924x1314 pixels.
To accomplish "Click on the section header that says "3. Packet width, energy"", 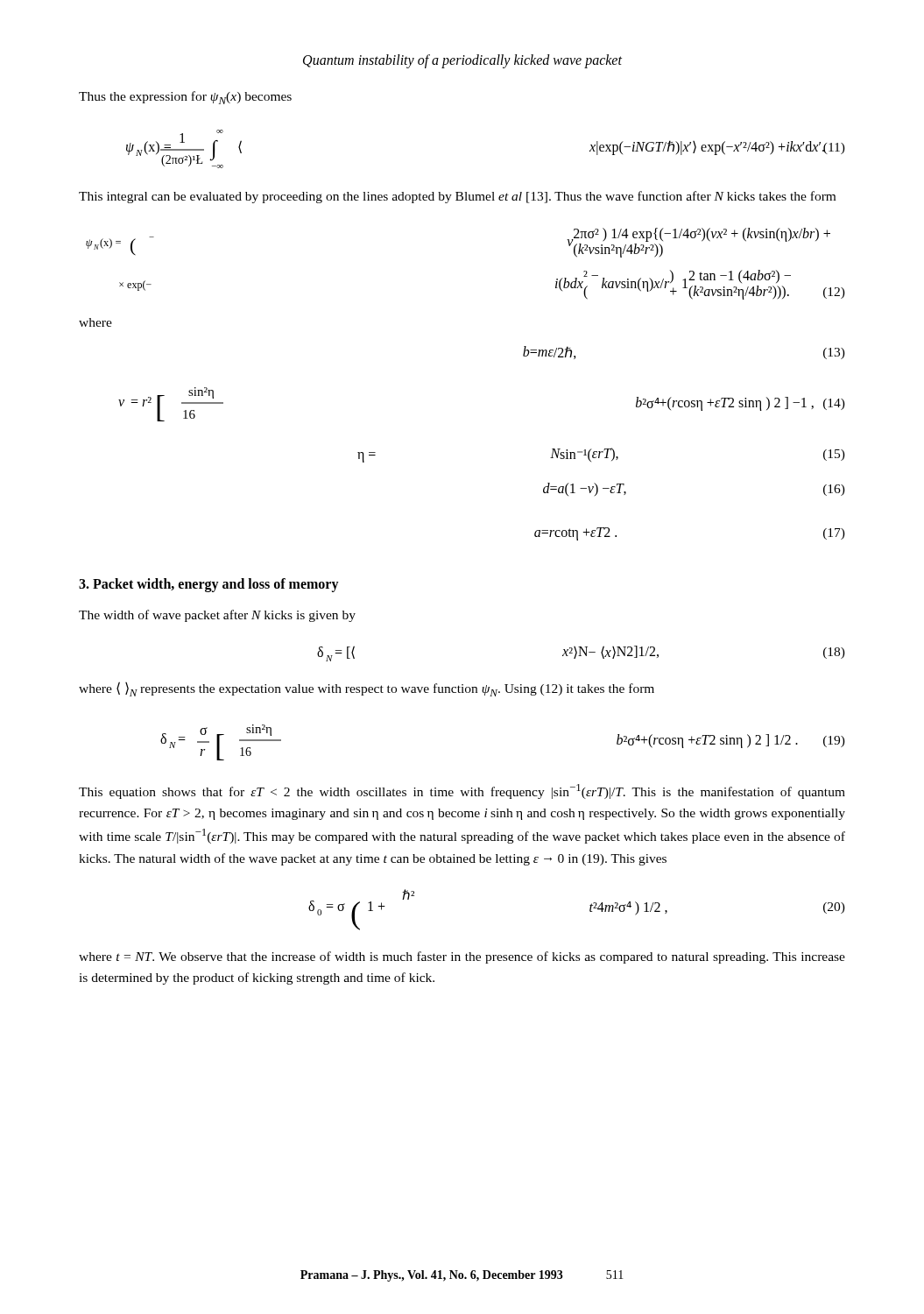I will [209, 584].
